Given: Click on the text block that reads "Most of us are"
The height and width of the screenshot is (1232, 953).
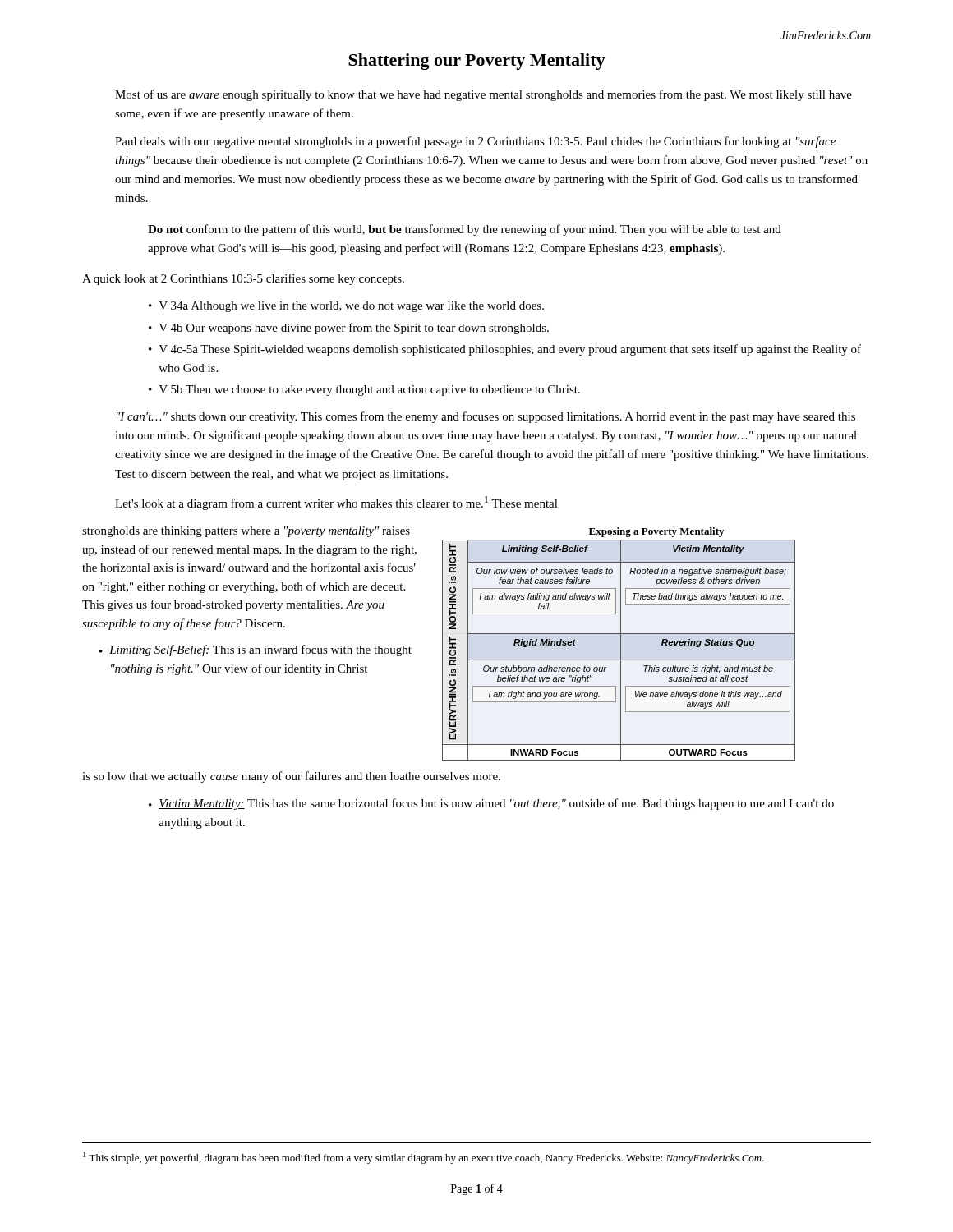Looking at the screenshot, I should tap(484, 104).
